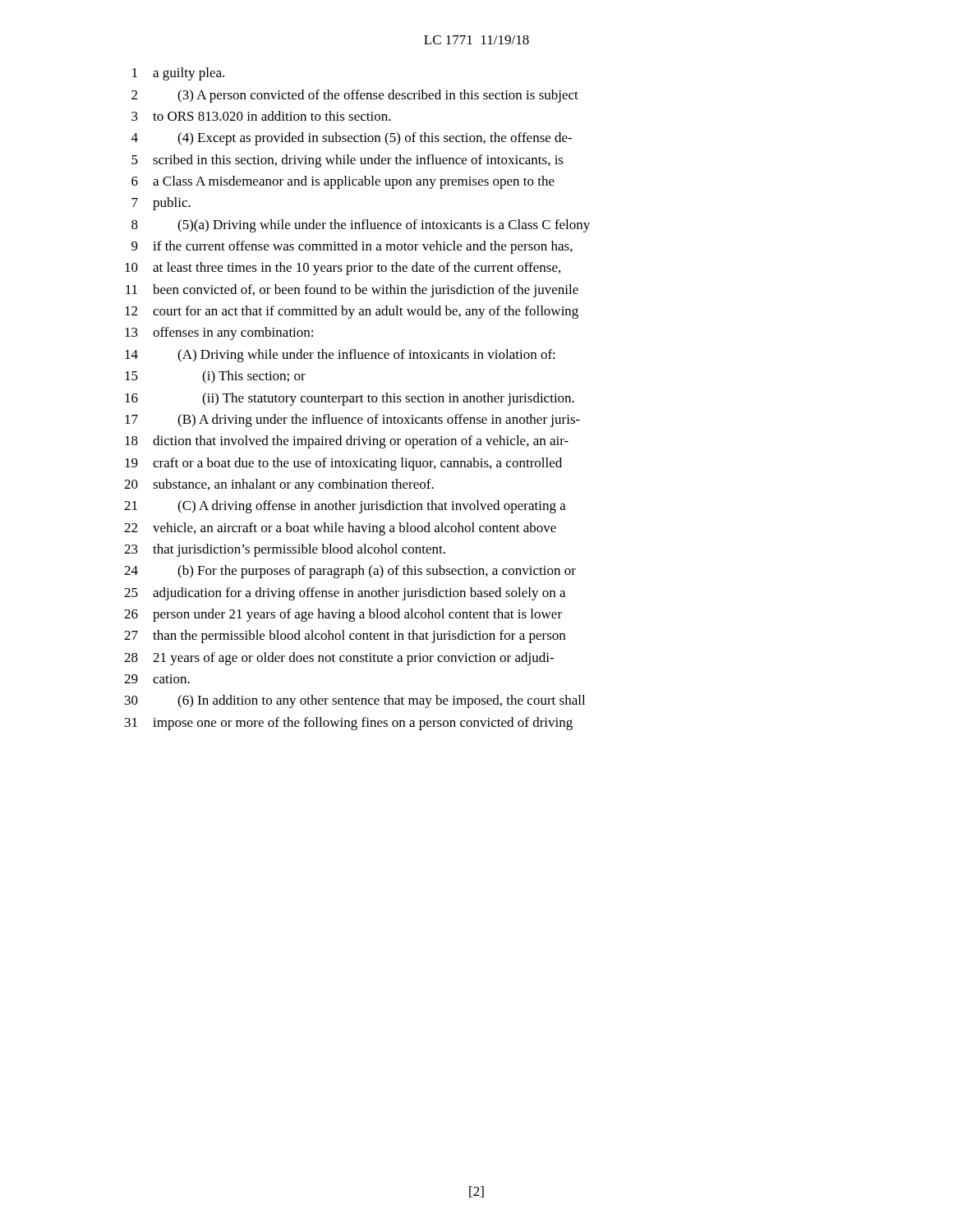Find the block on this page that starts "3 to ORS 813.020 in addition to this"
Image resolution: width=953 pixels, height=1232 pixels.
tap(261, 116)
